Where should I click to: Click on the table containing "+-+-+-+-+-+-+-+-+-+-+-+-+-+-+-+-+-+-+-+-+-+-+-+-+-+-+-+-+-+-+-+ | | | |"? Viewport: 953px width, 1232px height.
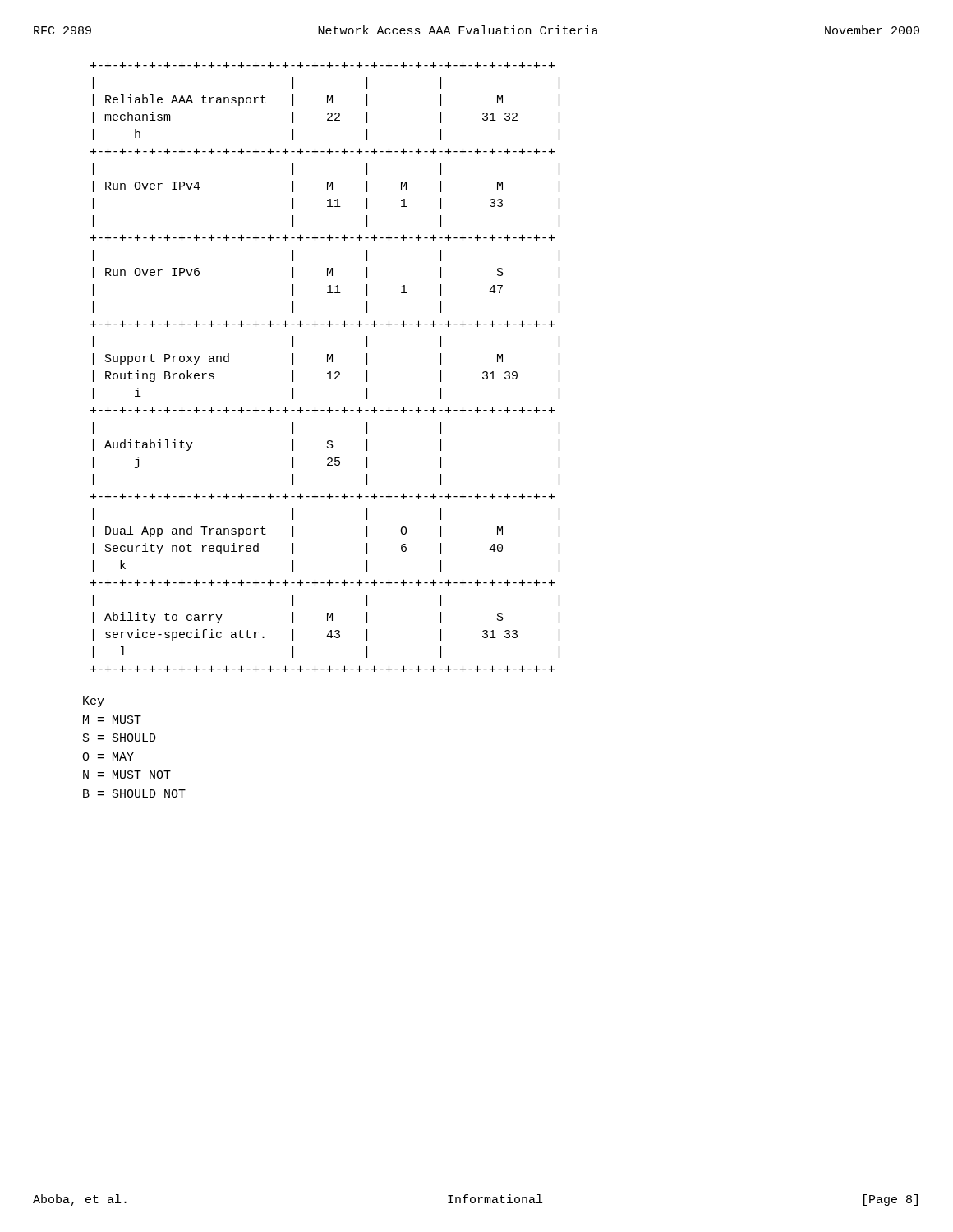(476, 368)
